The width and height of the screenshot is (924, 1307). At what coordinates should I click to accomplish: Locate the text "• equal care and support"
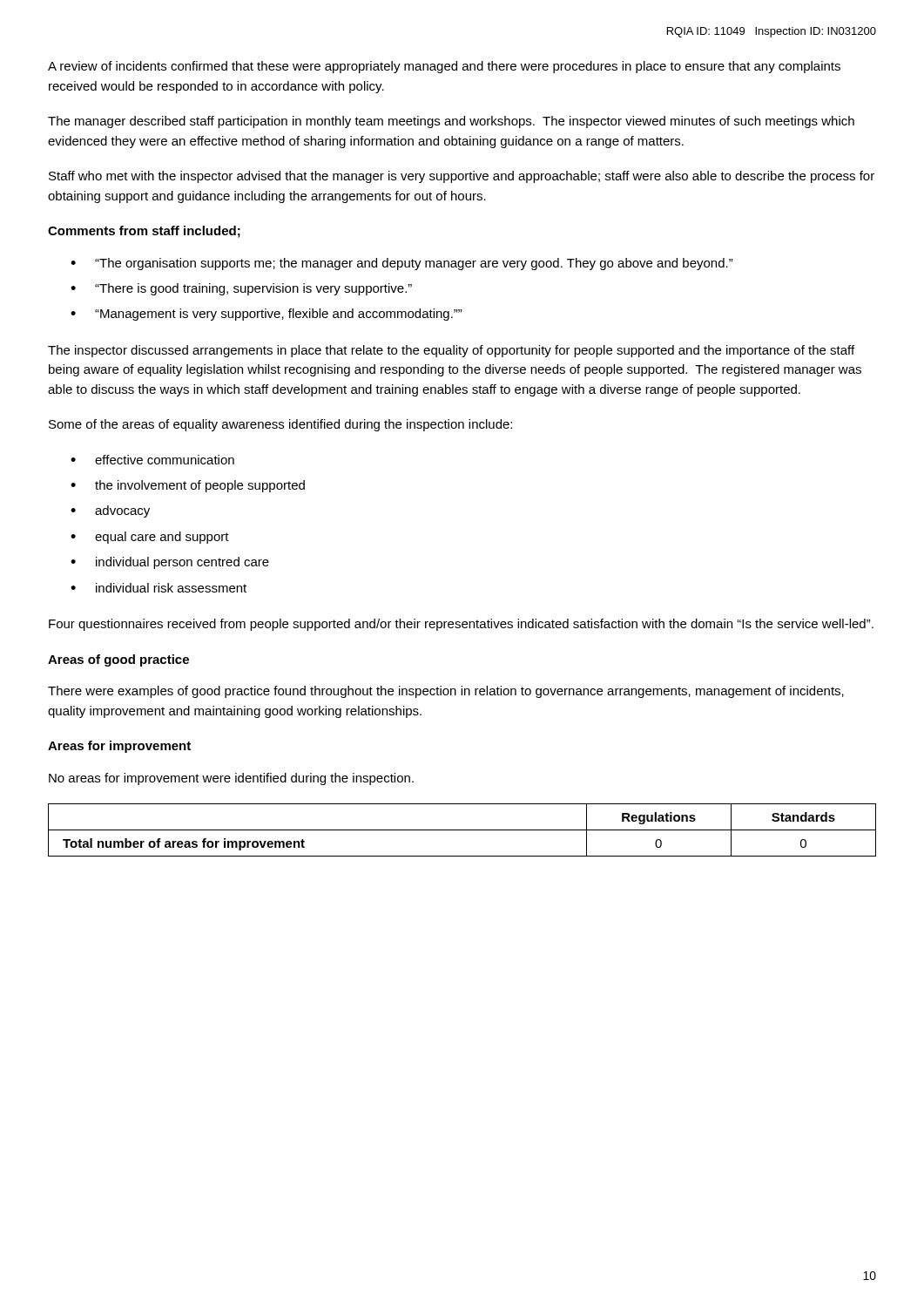click(x=150, y=538)
